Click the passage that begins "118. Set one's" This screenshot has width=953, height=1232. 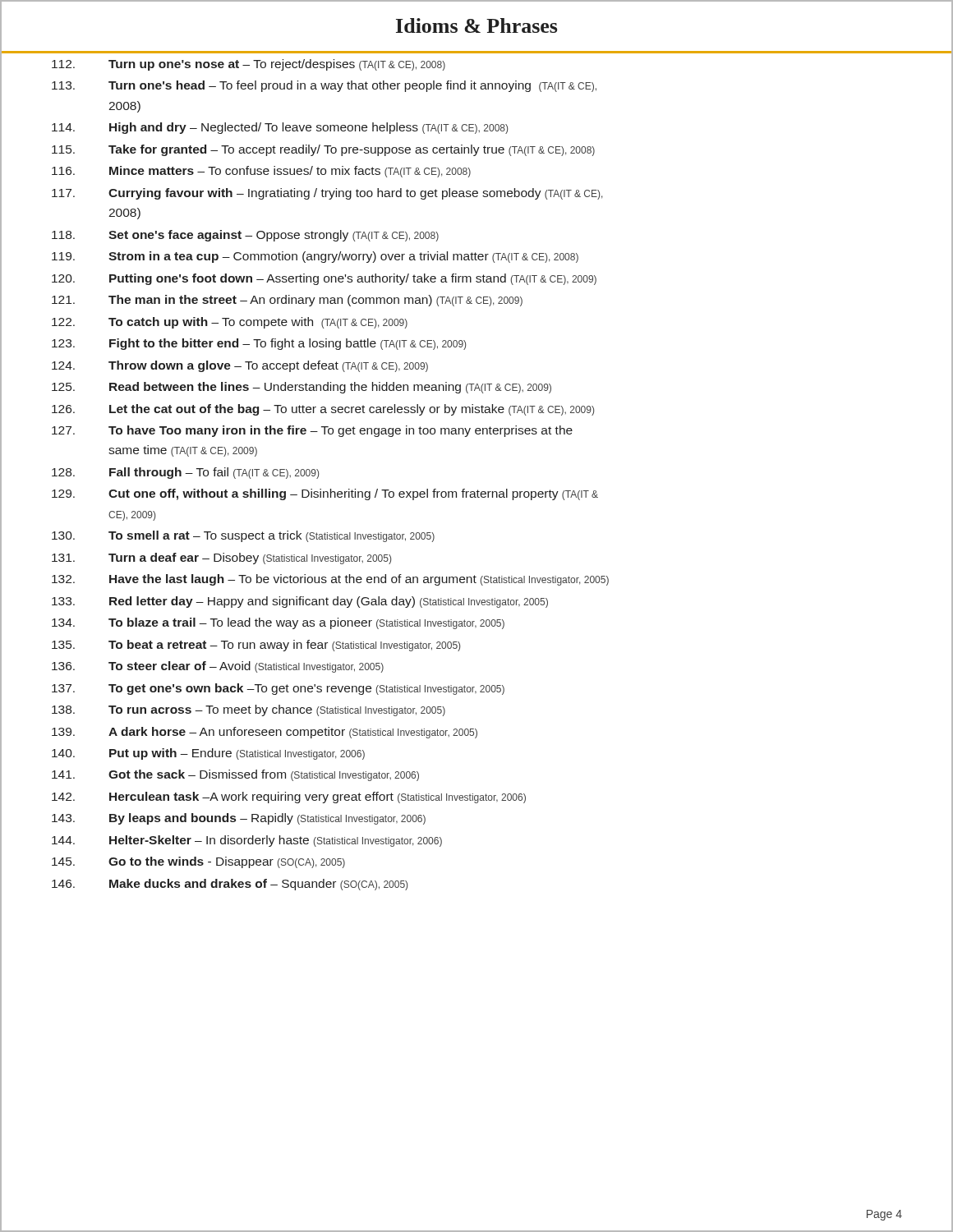tap(245, 236)
